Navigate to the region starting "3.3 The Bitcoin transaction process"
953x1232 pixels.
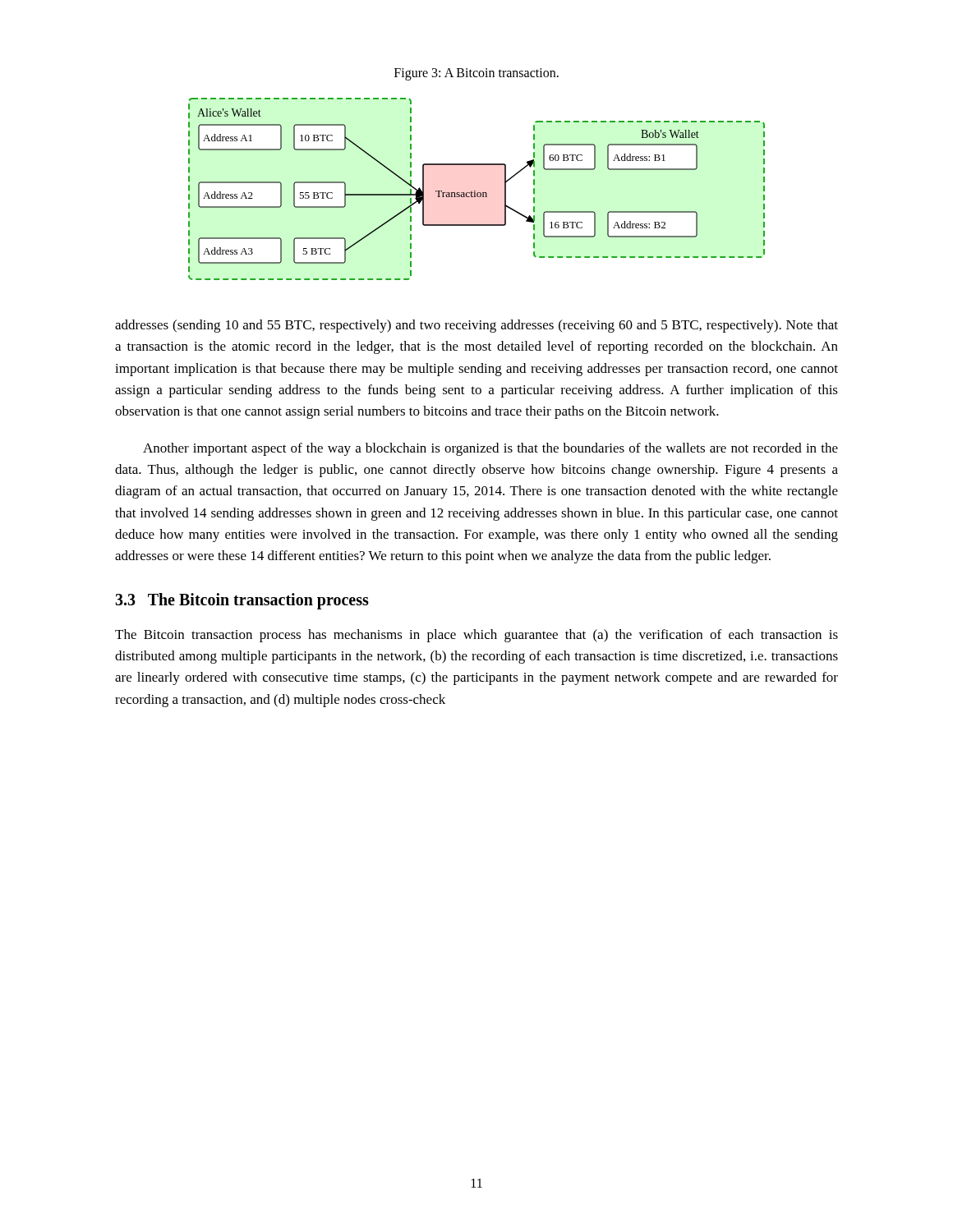(242, 599)
